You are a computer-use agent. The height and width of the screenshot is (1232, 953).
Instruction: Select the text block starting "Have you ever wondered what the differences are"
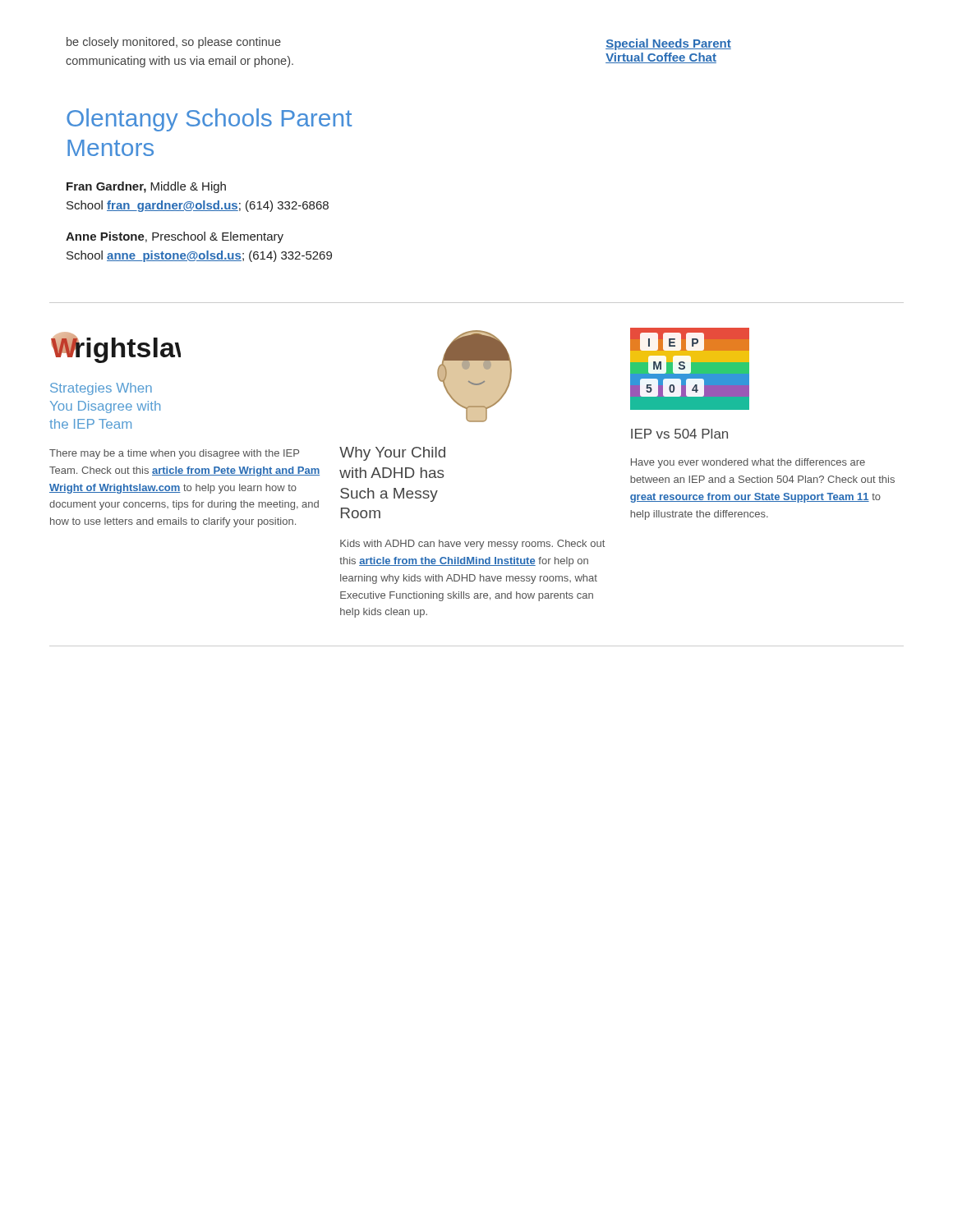[x=762, y=488]
